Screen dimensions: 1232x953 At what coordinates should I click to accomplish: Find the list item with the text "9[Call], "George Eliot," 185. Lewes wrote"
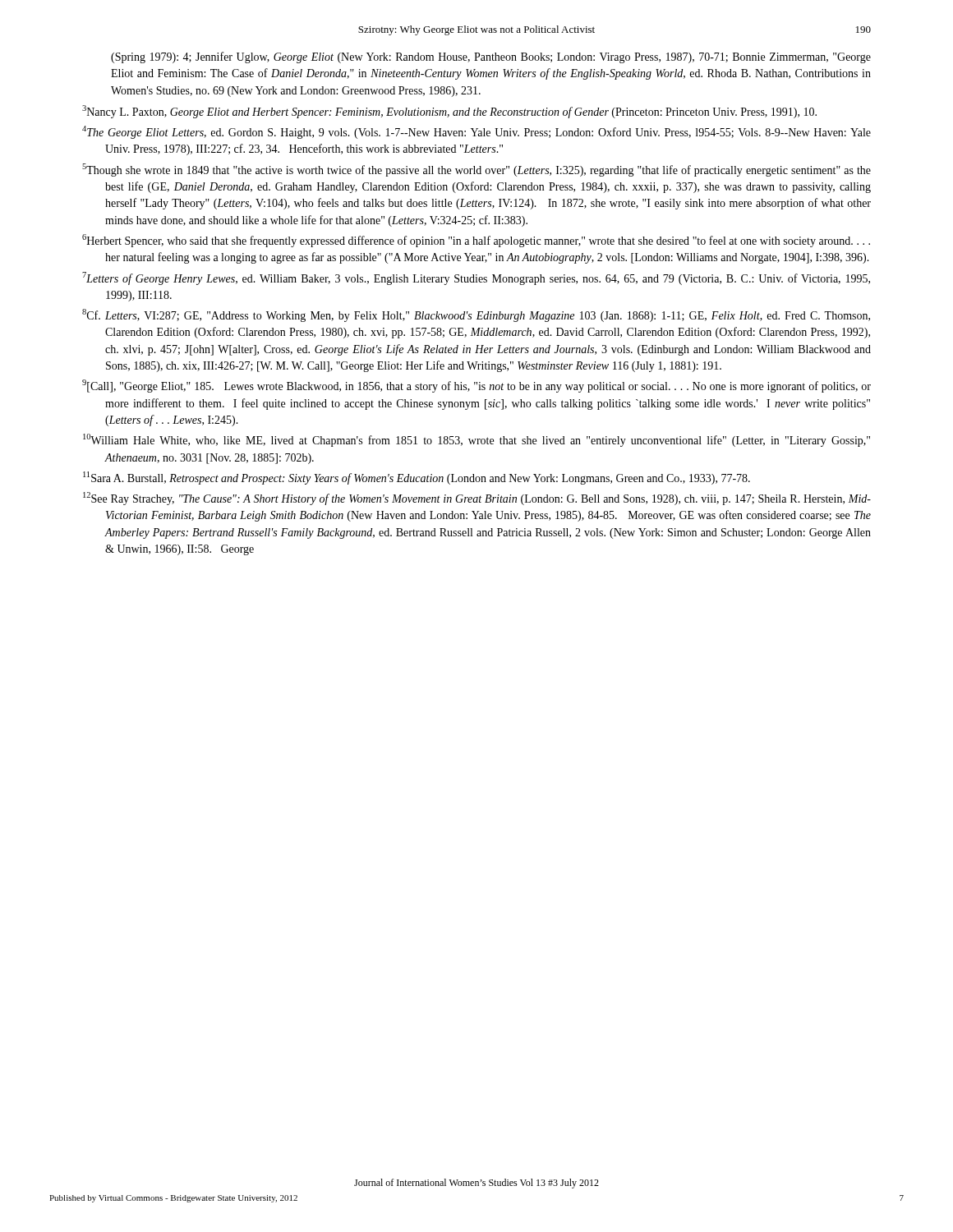pos(476,403)
